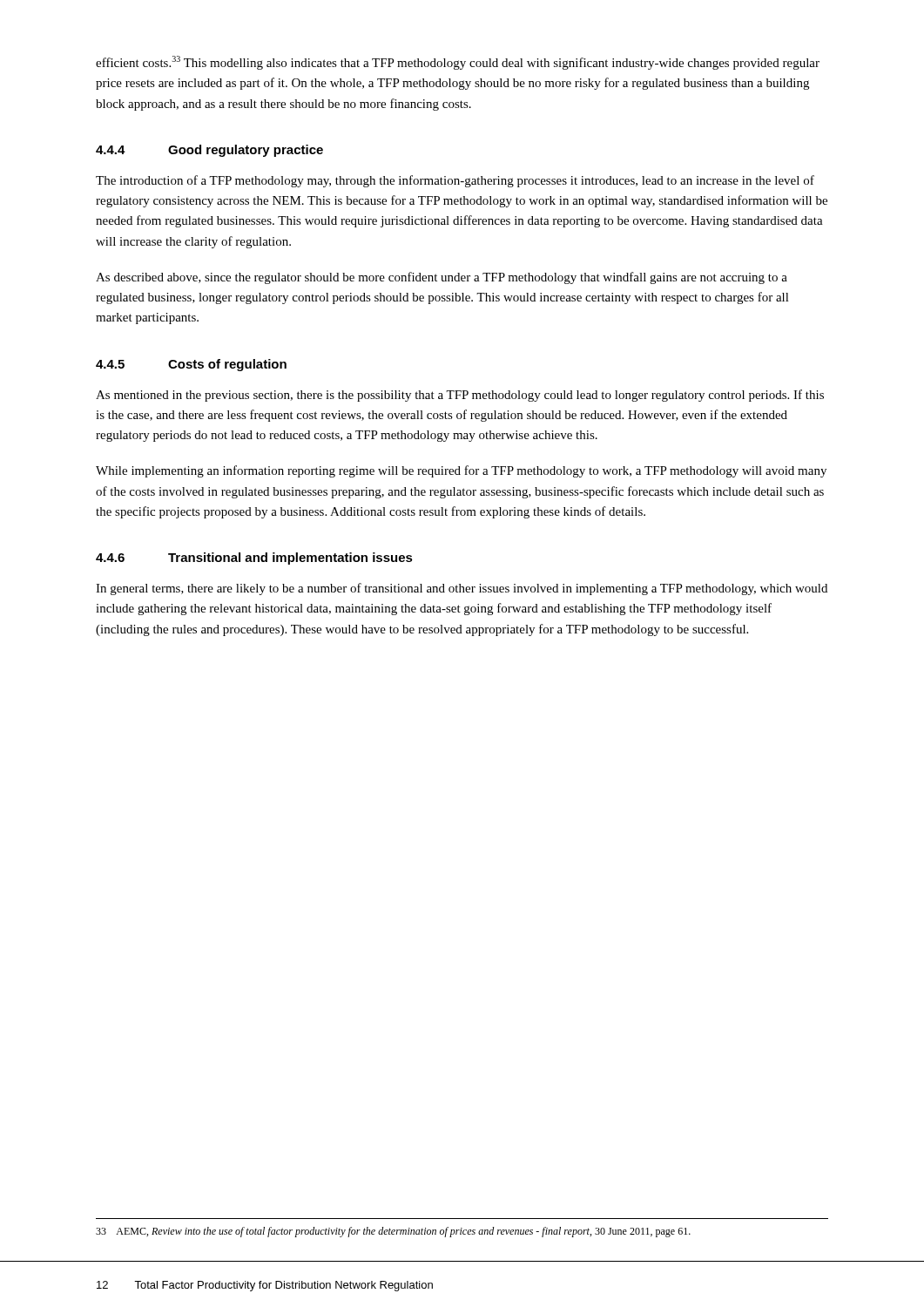This screenshot has height=1307, width=924.
Task: Select the passage starting "While implementing an information reporting regime will be"
Action: [462, 491]
